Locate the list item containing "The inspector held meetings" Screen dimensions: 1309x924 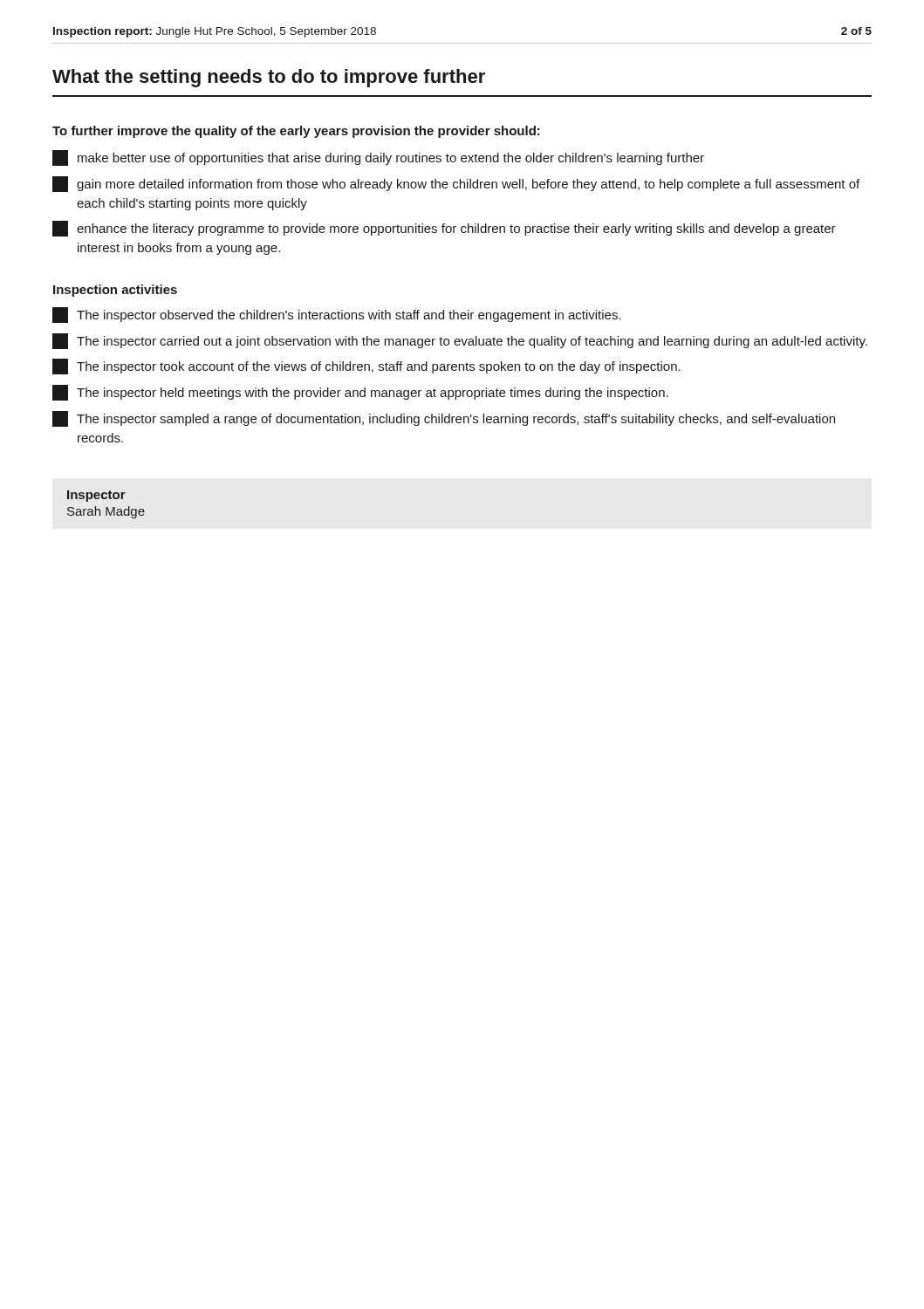pos(462,393)
